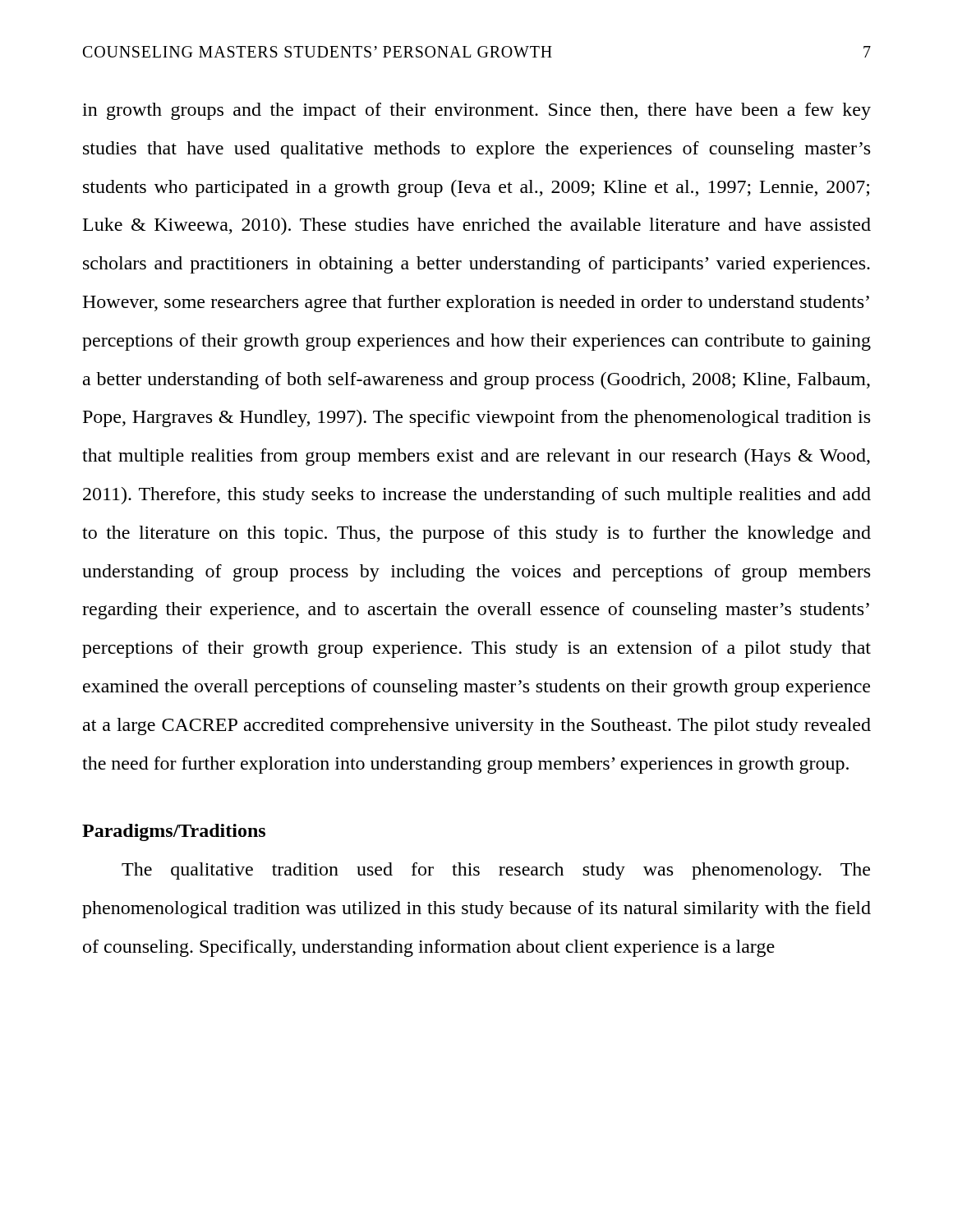The image size is (953, 1232).
Task: Click a section header
Action: point(174,831)
